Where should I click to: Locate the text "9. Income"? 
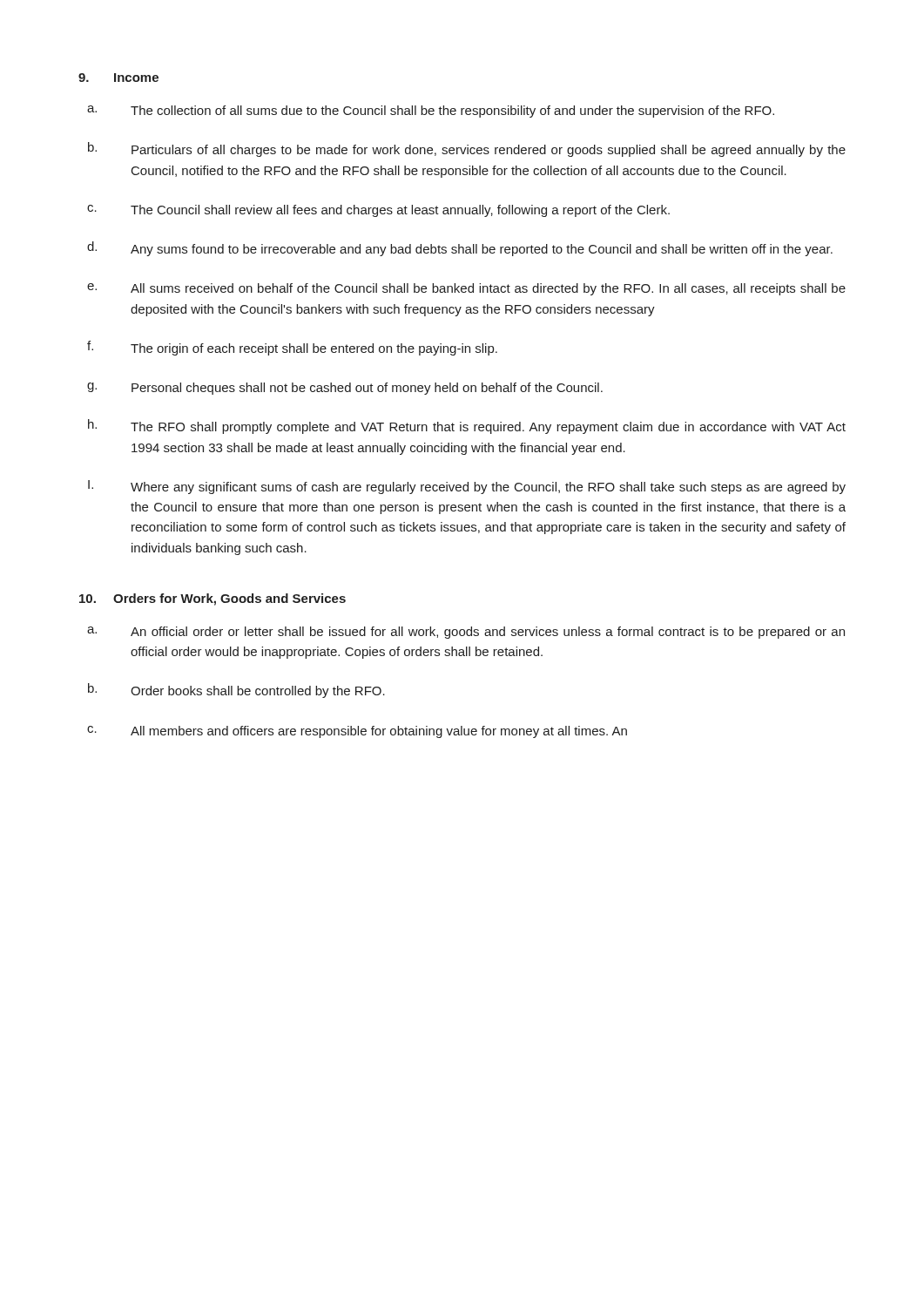[x=119, y=77]
